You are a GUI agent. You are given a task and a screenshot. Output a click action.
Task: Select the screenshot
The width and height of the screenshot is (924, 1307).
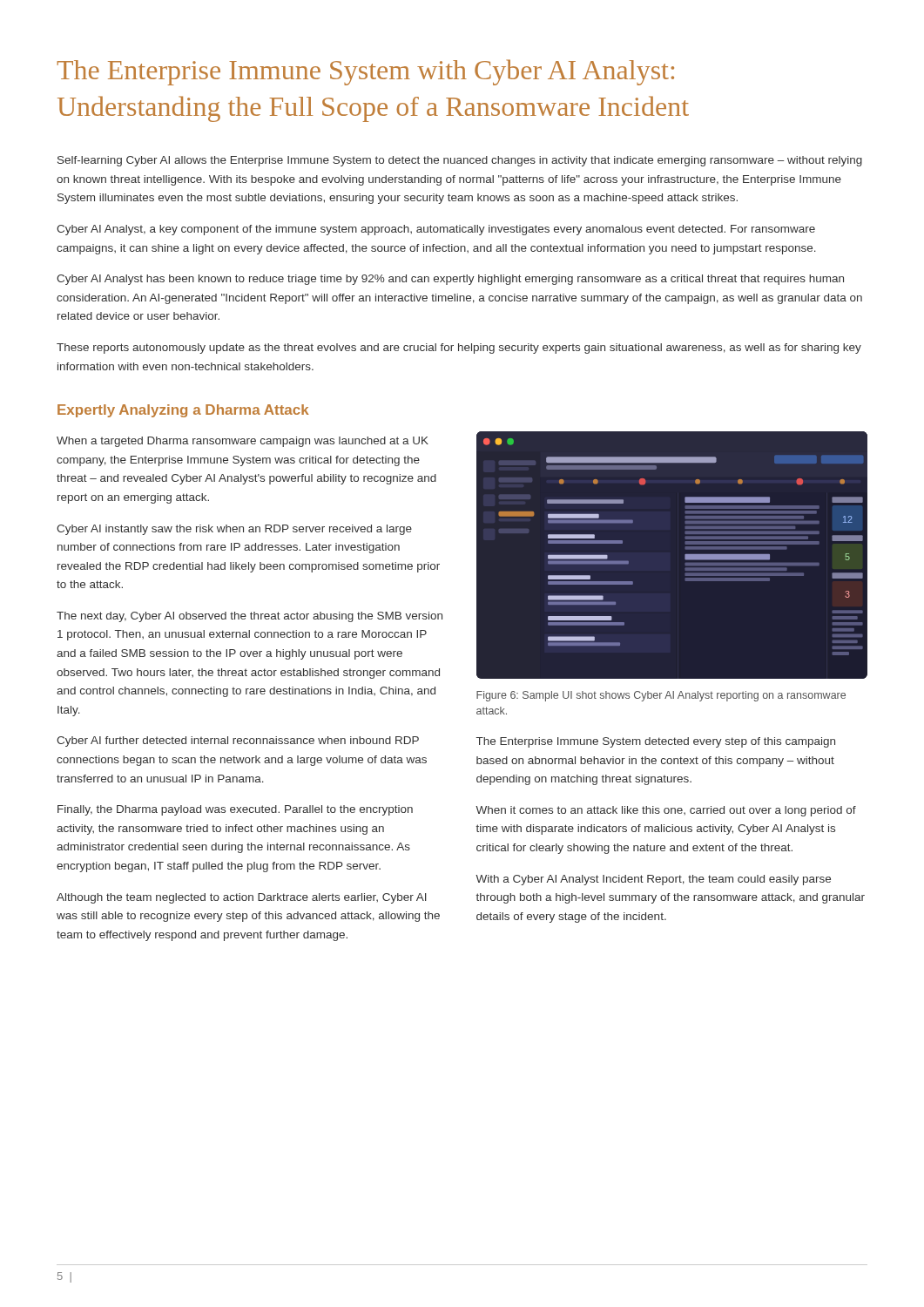pos(672,555)
